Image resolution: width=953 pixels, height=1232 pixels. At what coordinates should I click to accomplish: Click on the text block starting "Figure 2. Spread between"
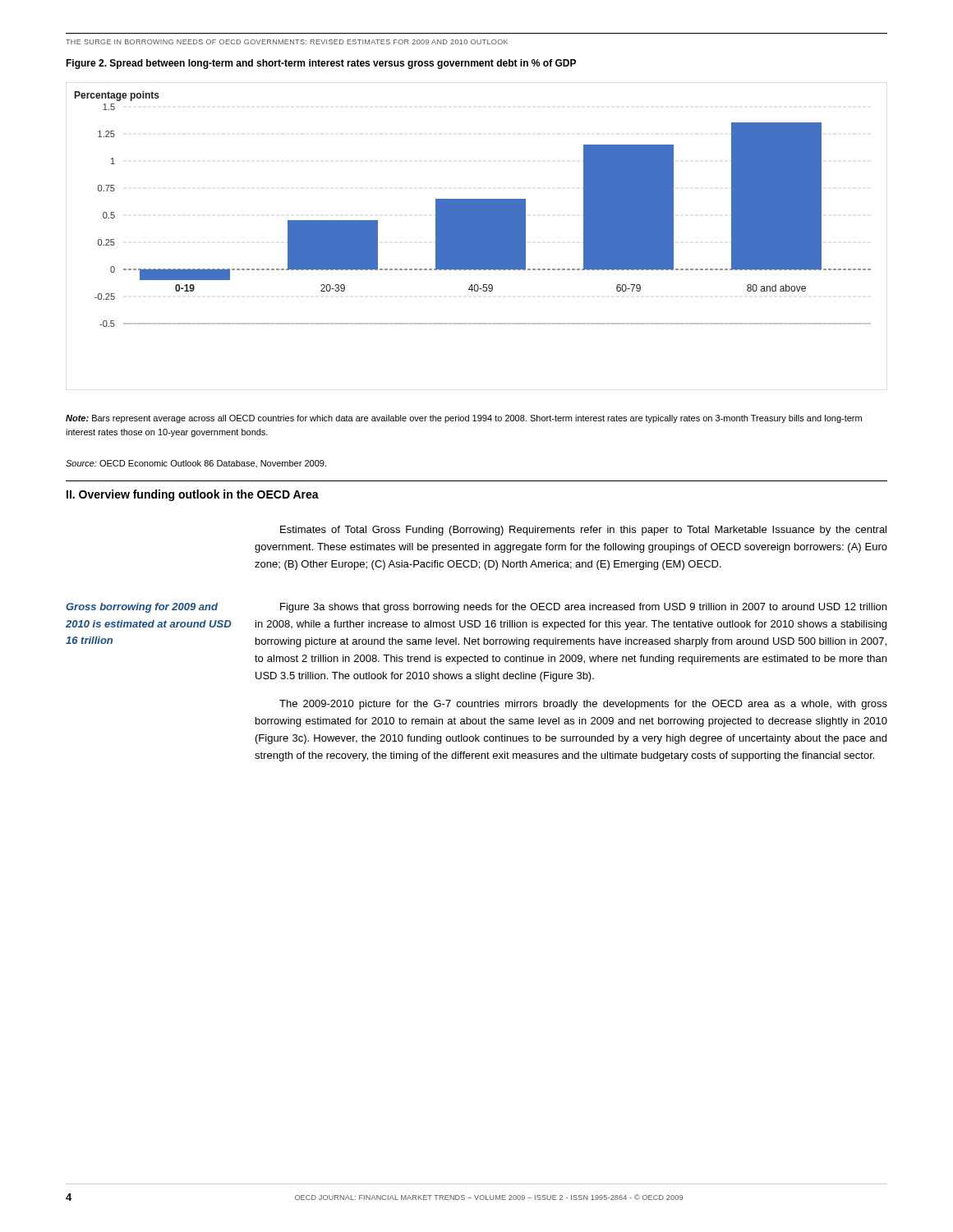476,63
